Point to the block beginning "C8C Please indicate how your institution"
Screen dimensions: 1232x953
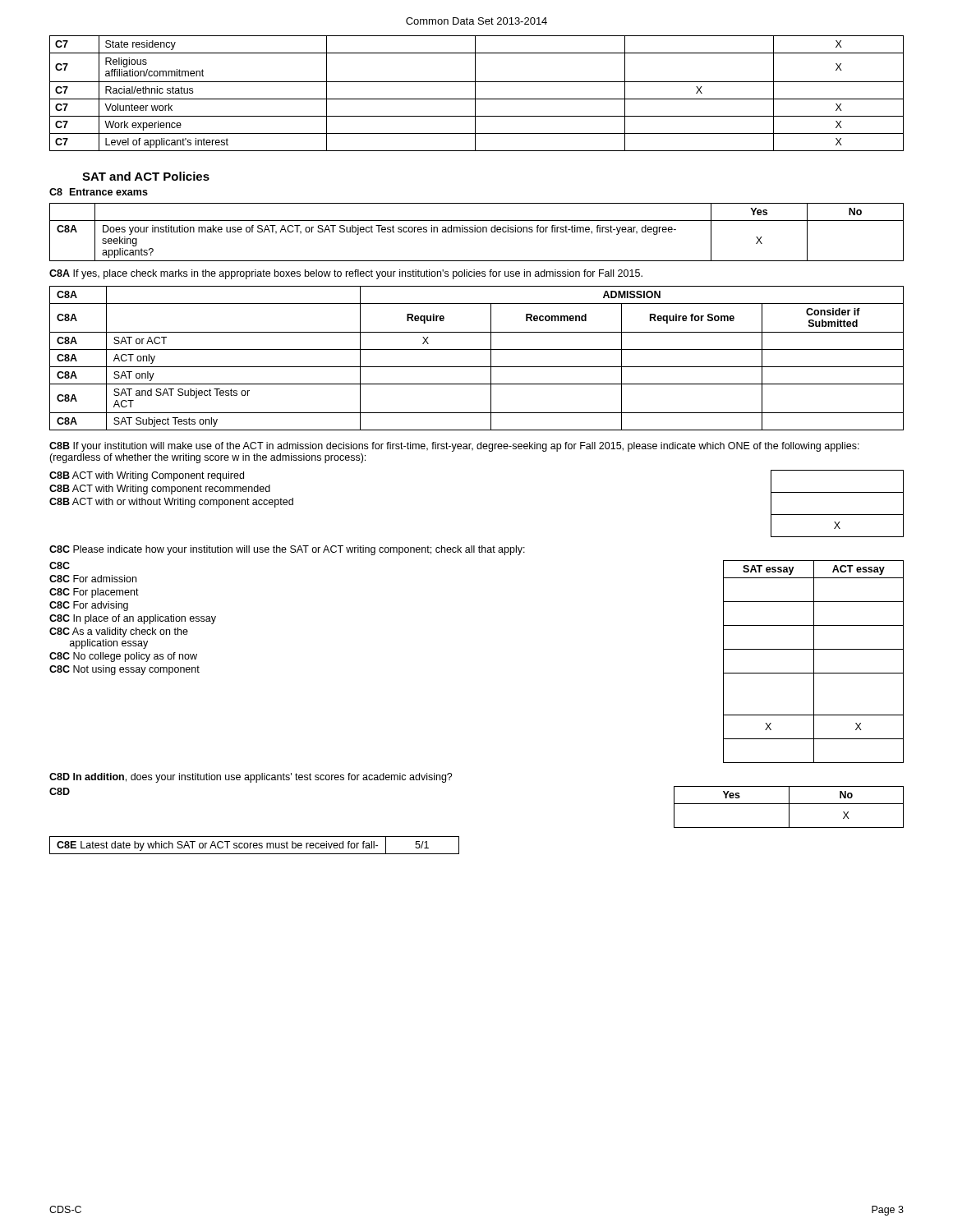[x=287, y=549]
